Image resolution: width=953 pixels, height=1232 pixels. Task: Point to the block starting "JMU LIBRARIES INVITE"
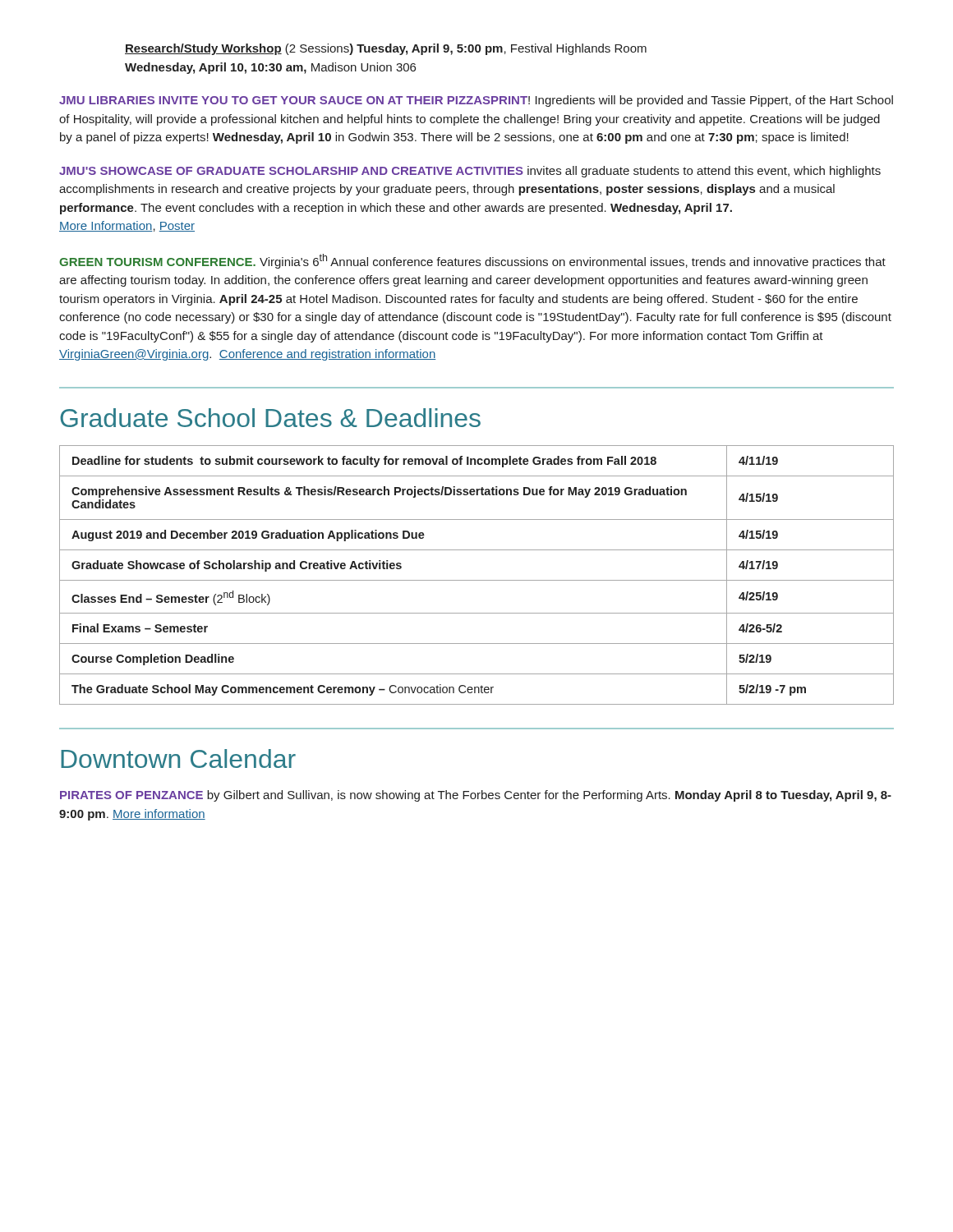coord(476,118)
